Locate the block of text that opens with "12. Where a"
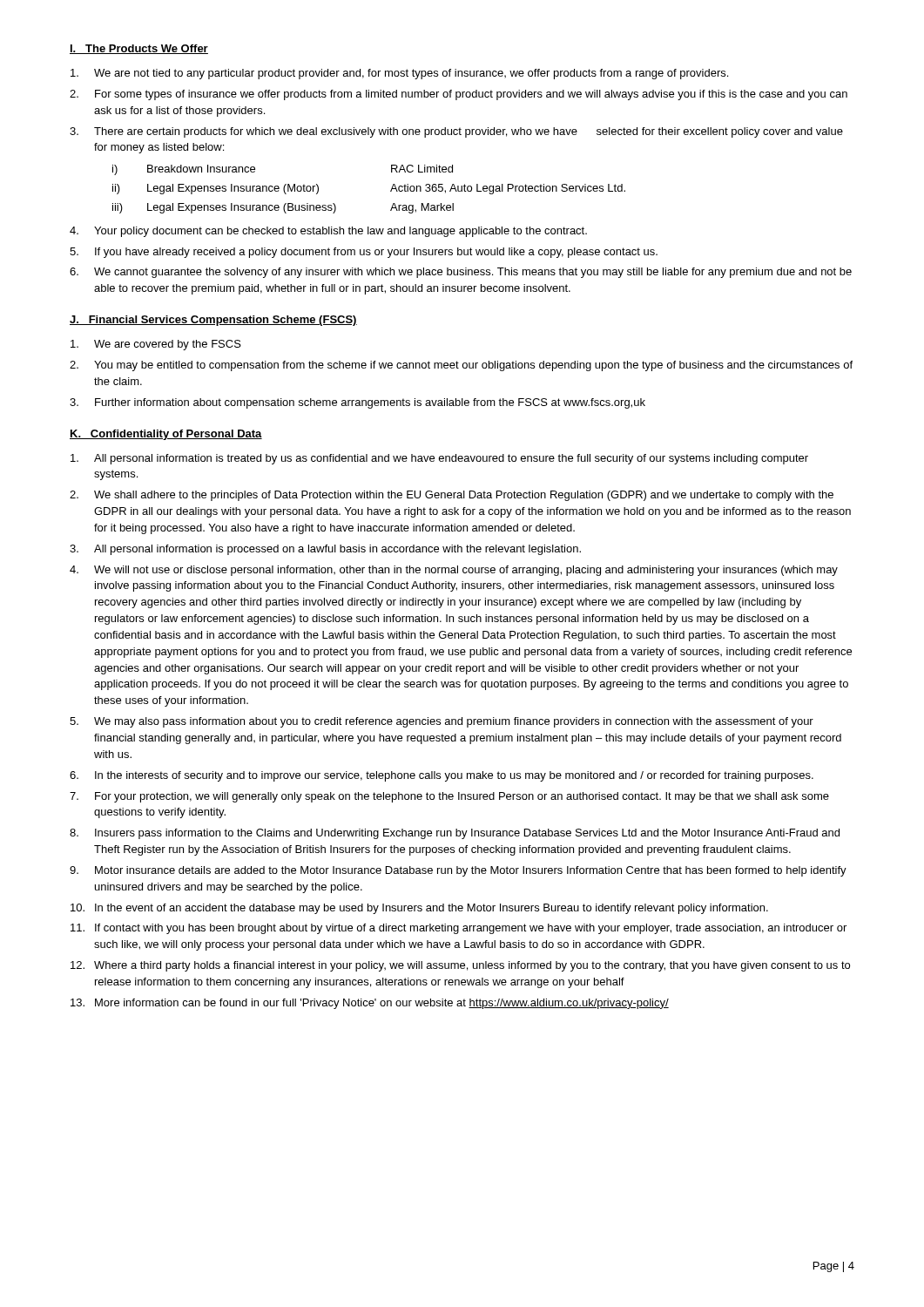This screenshot has height=1307, width=924. pyautogui.click(x=462, y=974)
